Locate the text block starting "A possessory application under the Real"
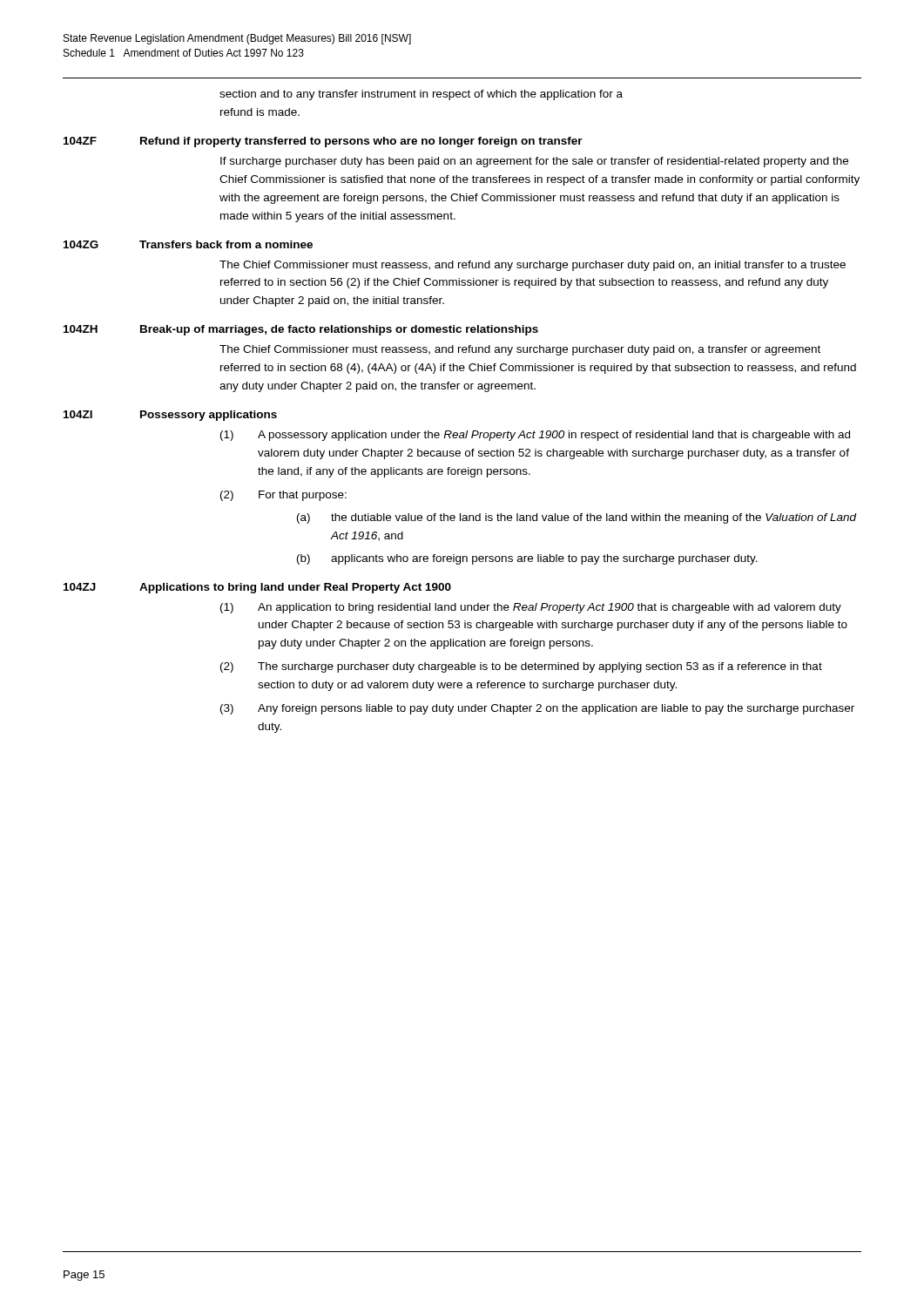924x1307 pixels. (x=554, y=453)
